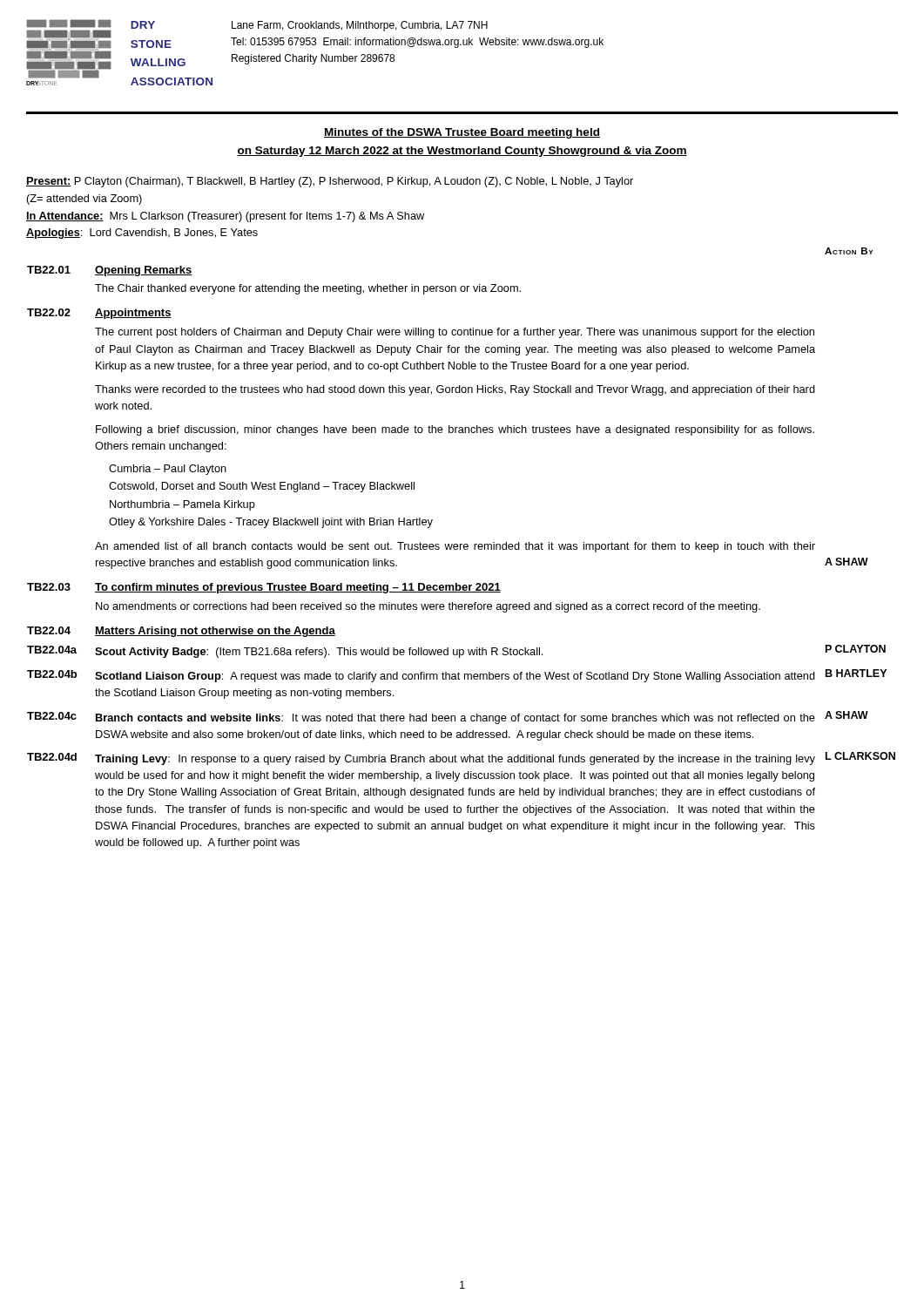
Task: Click on the passage starting "Cotswold, Dorset and"
Action: coord(262,486)
